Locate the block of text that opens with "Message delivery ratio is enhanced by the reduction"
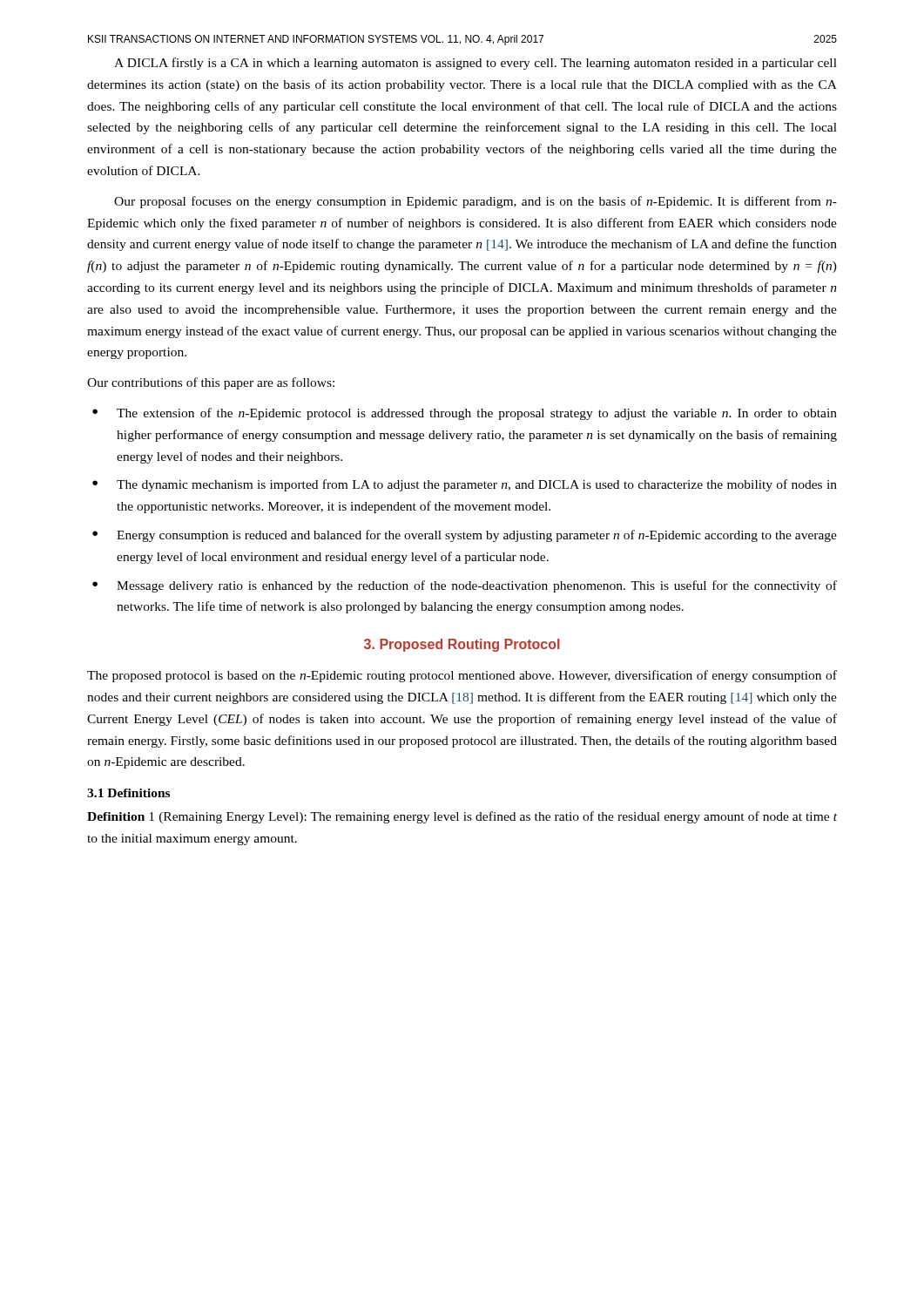 pyautogui.click(x=477, y=596)
